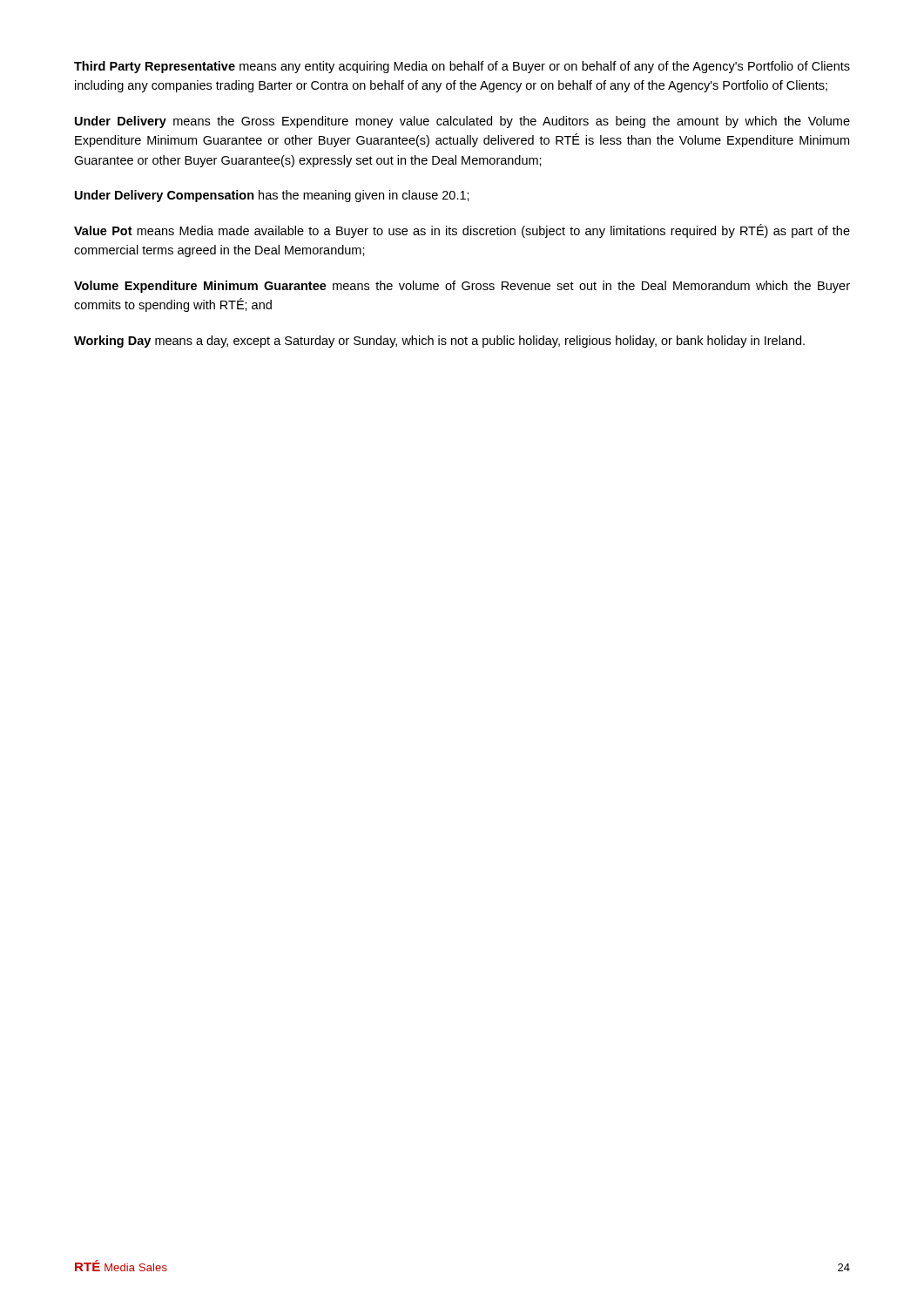This screenshot has width=924, height=1307.
Task: Click on the block starting "Third Party Representative means"
Action: pos(462,76)
